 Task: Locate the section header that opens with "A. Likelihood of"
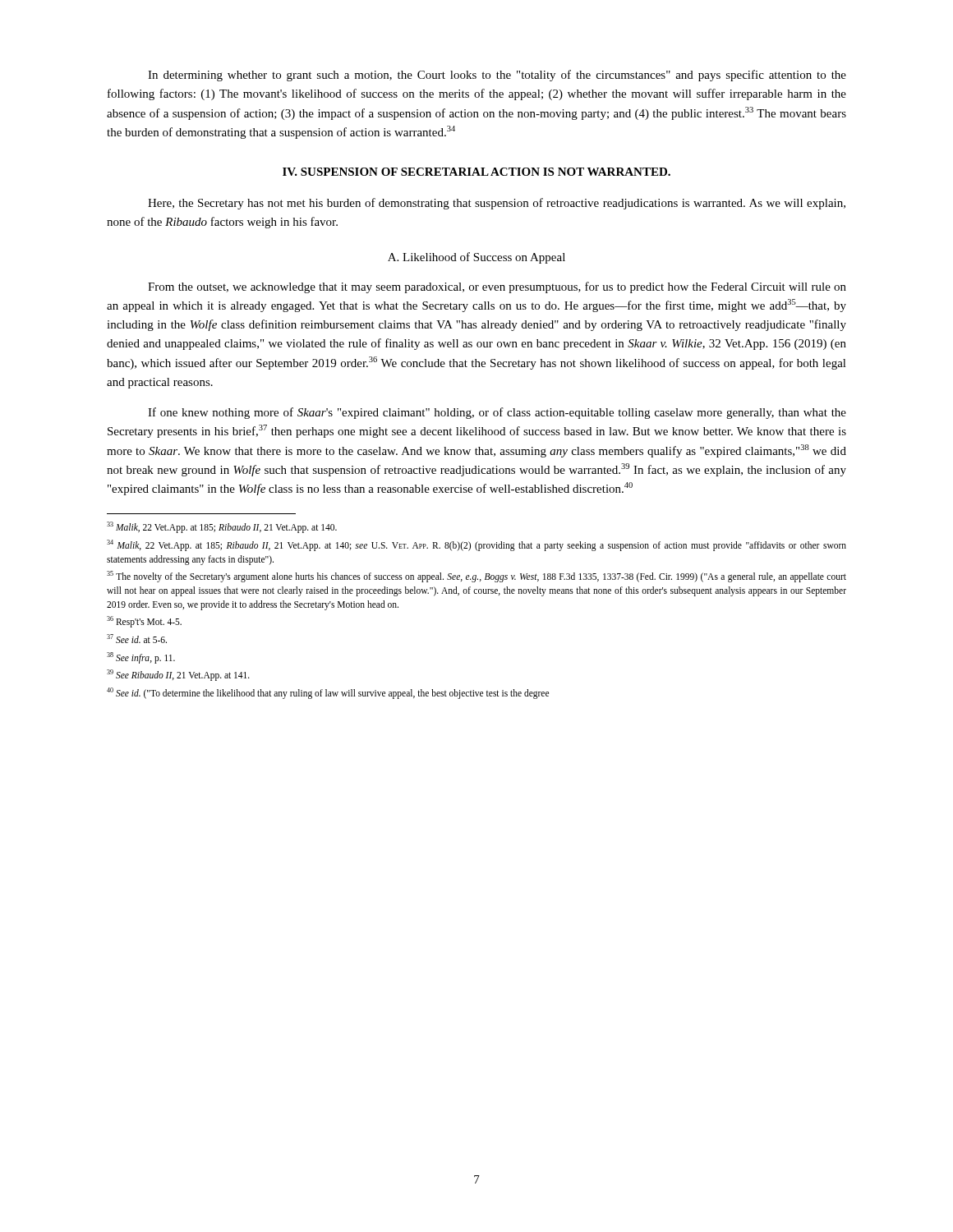[476, 257]
